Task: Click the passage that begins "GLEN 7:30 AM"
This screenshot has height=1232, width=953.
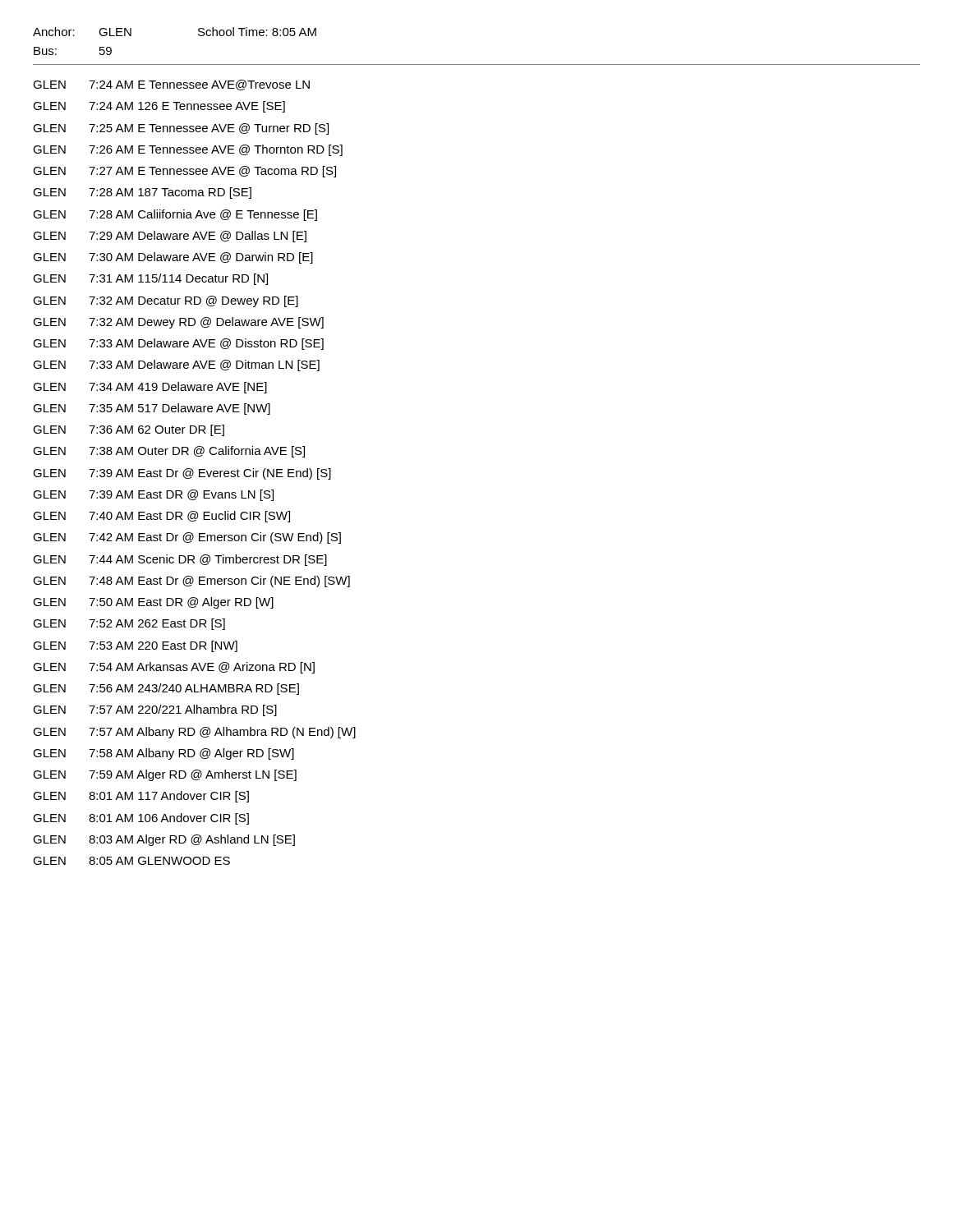Action: 173,258
